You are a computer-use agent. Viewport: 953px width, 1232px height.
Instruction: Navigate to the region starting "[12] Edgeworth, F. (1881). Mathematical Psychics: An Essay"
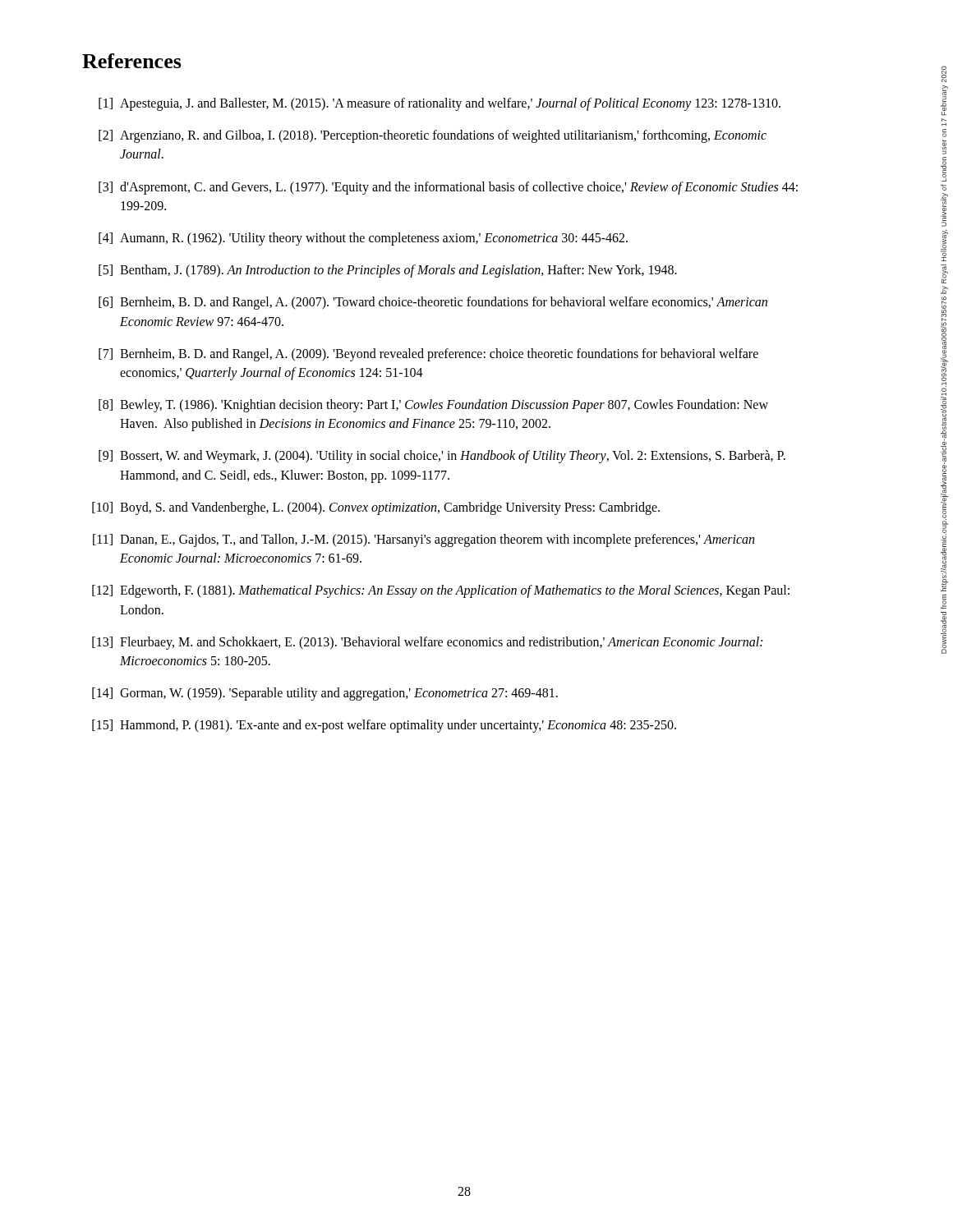[444, 600]
